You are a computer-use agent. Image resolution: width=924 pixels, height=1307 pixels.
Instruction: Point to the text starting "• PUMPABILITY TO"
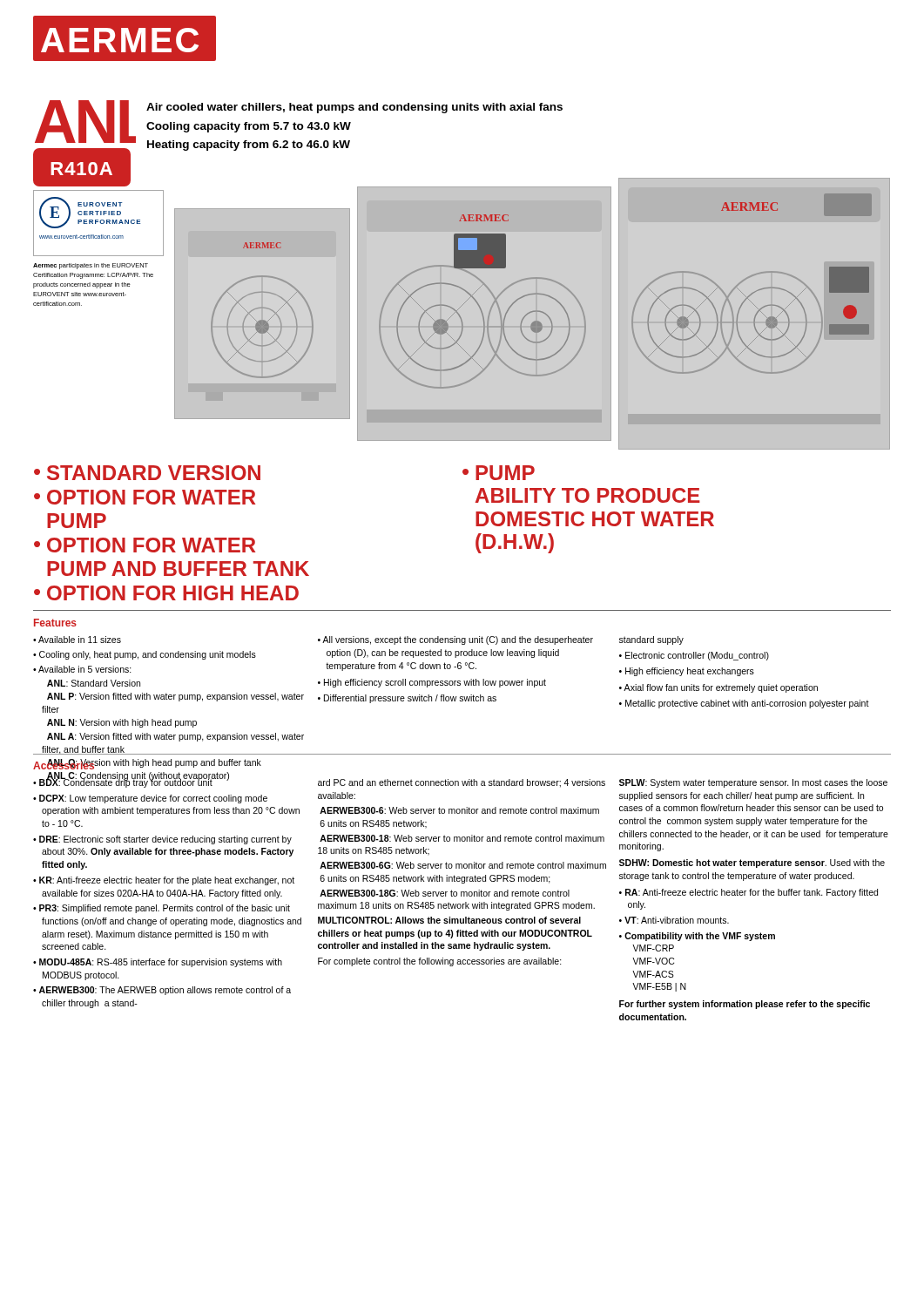[x=588, y=508]
